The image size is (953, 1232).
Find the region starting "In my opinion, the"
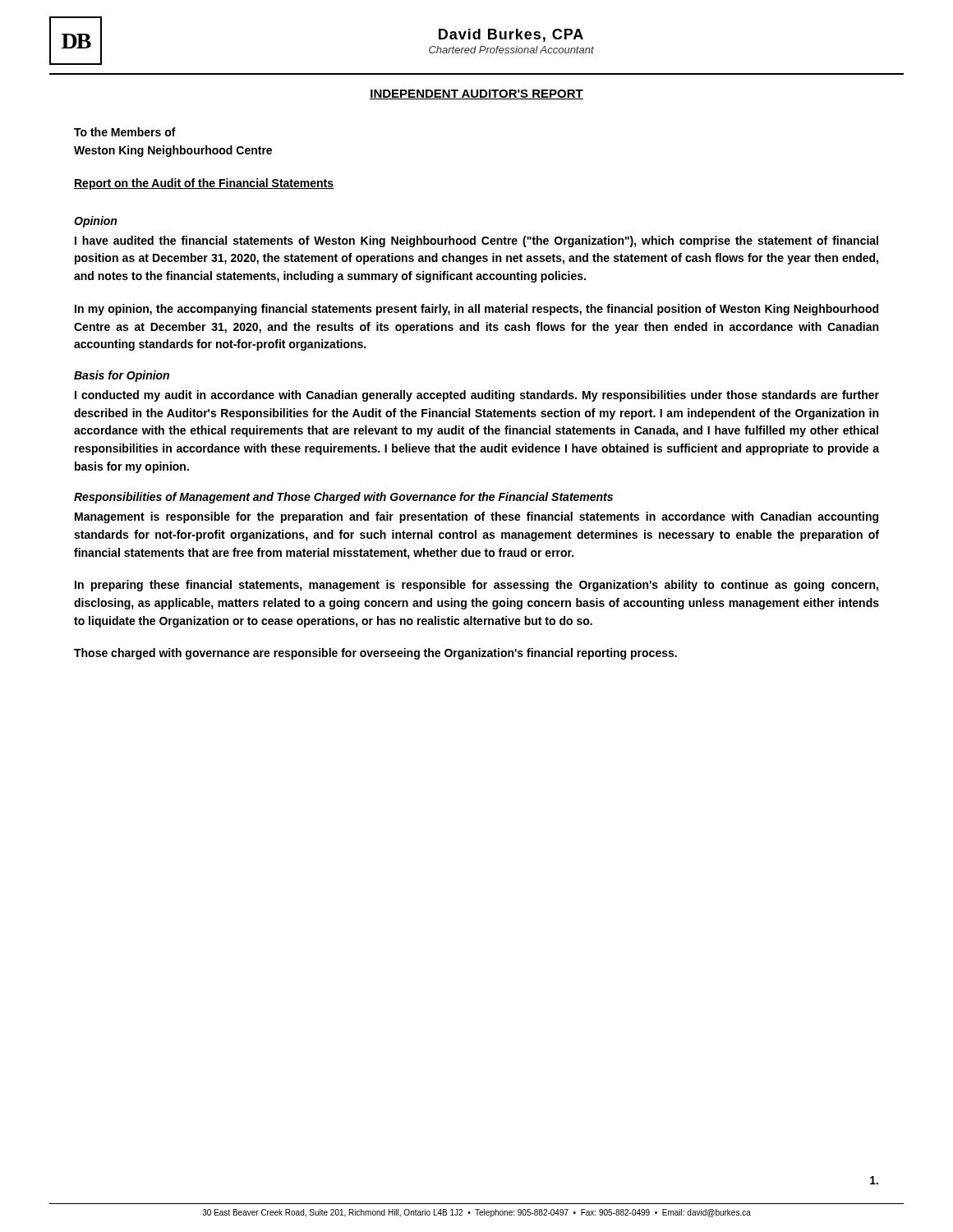476,326
